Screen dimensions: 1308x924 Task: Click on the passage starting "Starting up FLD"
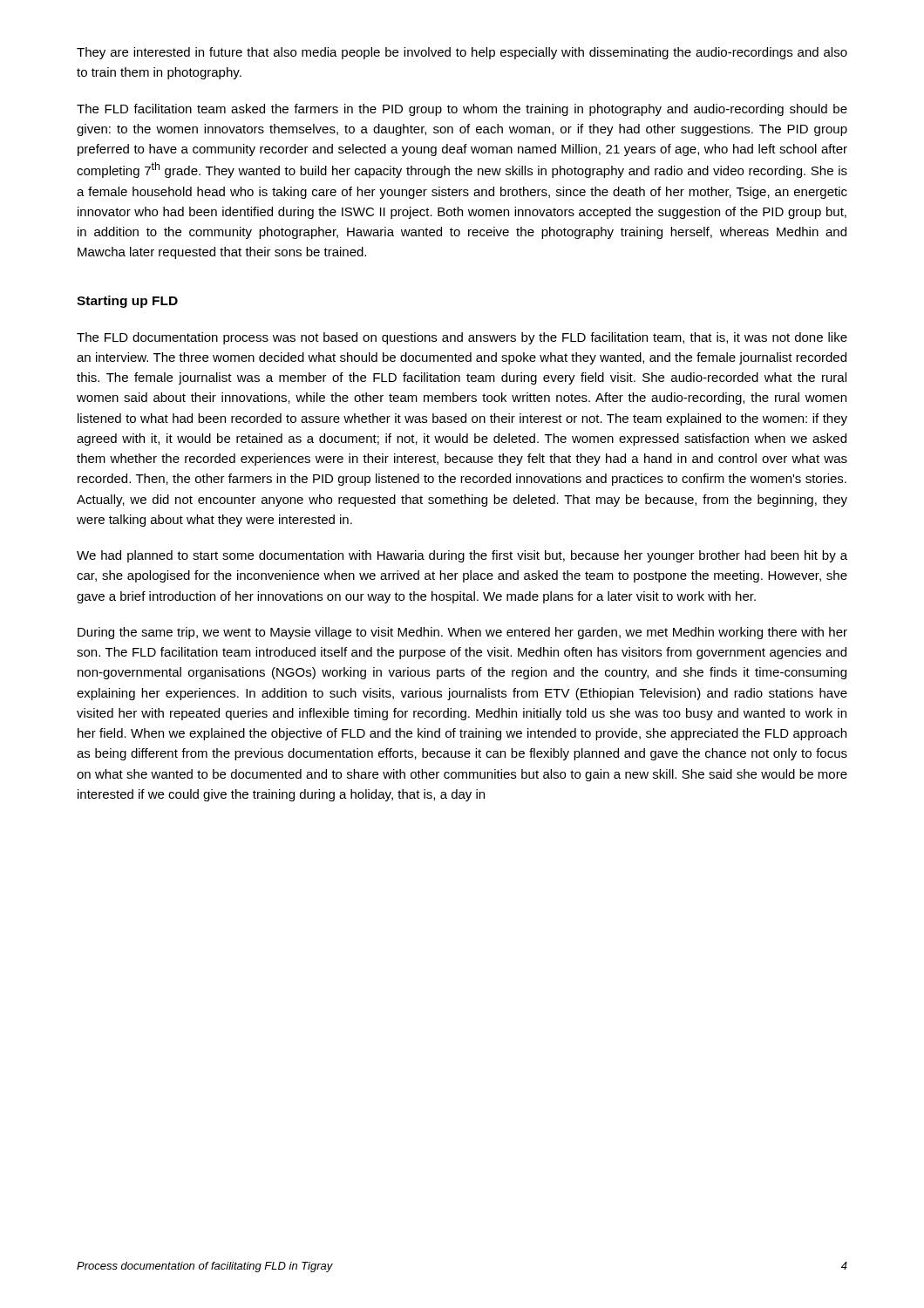[x=127, y=300]
